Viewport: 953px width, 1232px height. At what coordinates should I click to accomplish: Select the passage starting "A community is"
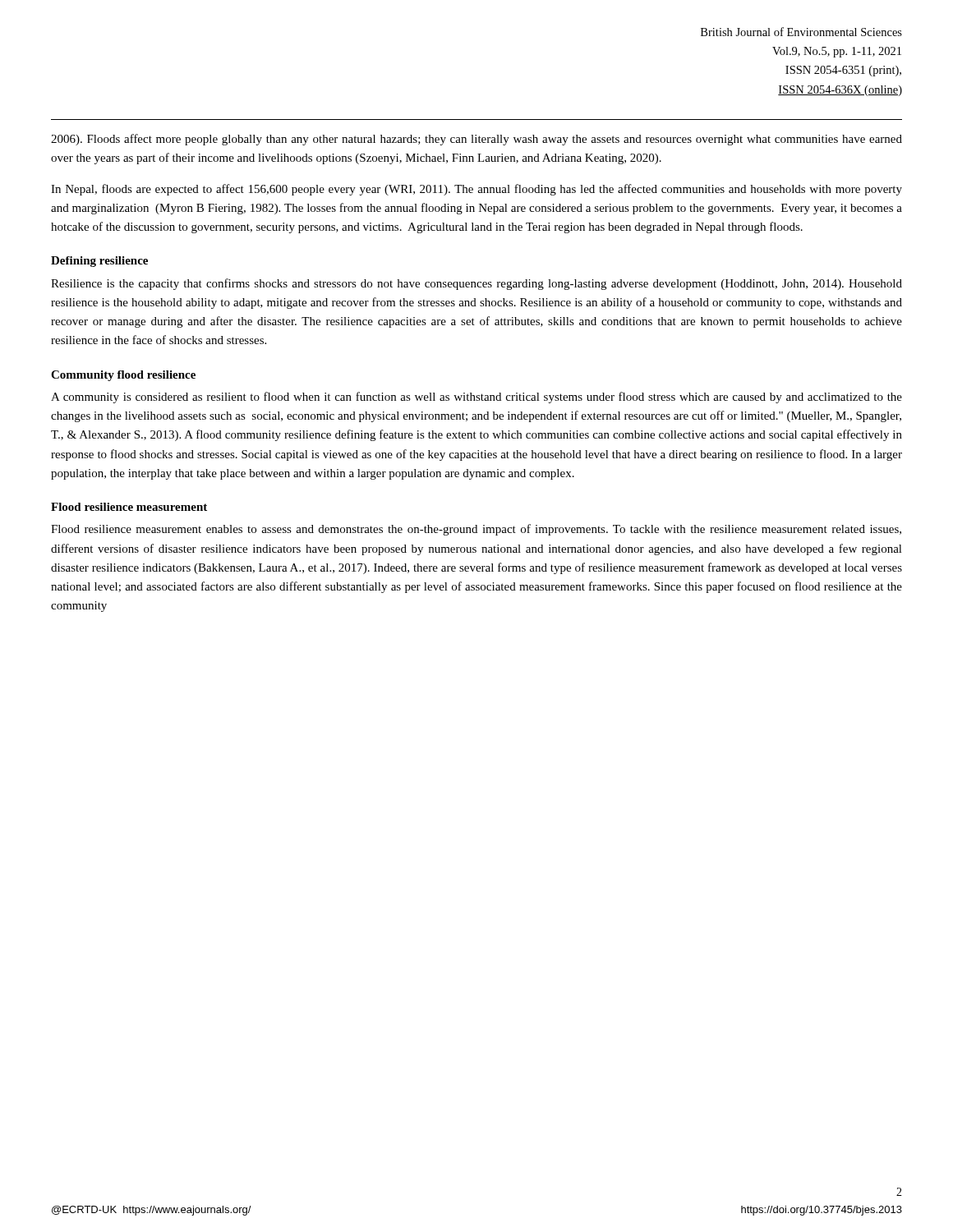[476, 435]
